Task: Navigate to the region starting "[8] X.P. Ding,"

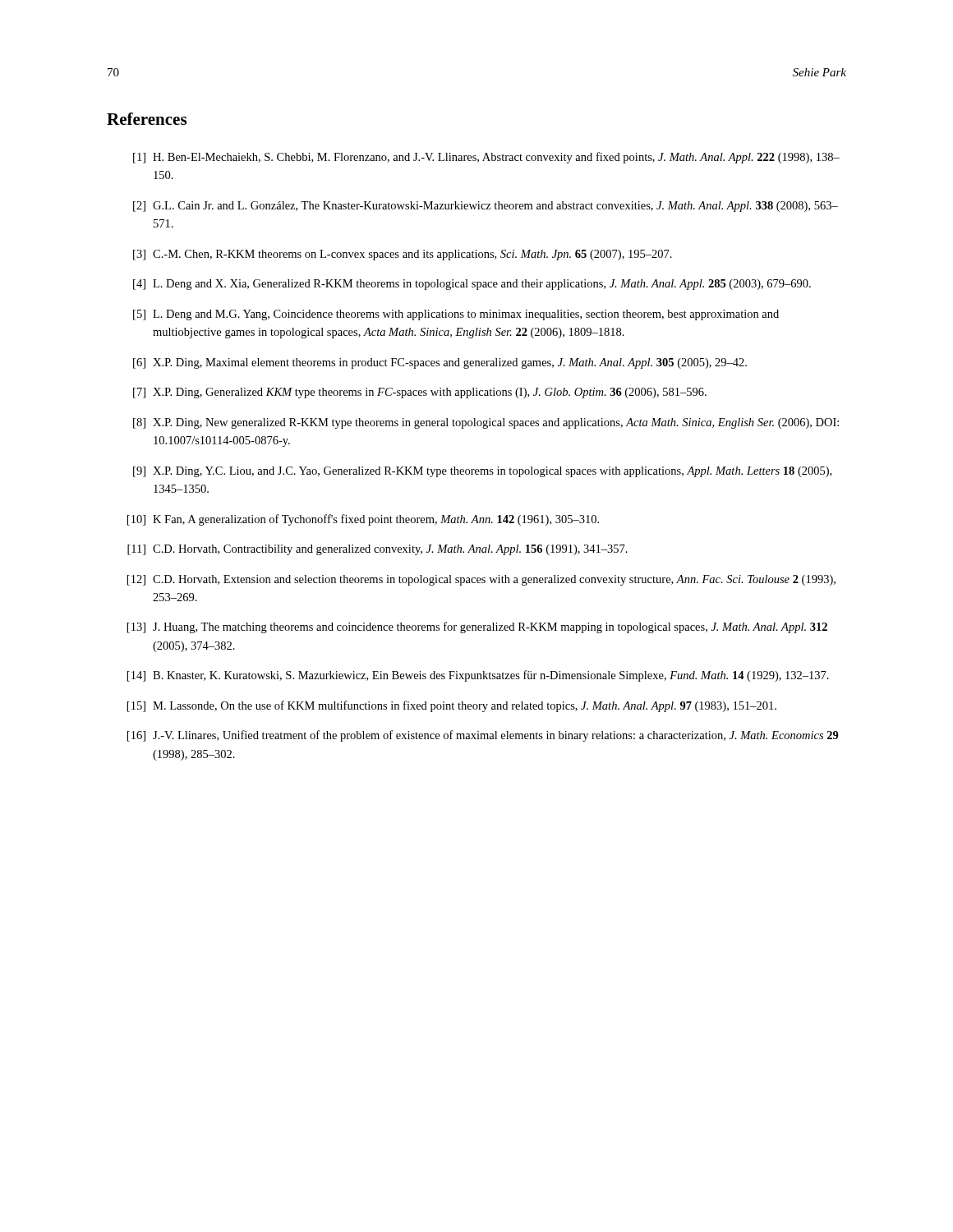Action: coord(476,431)
